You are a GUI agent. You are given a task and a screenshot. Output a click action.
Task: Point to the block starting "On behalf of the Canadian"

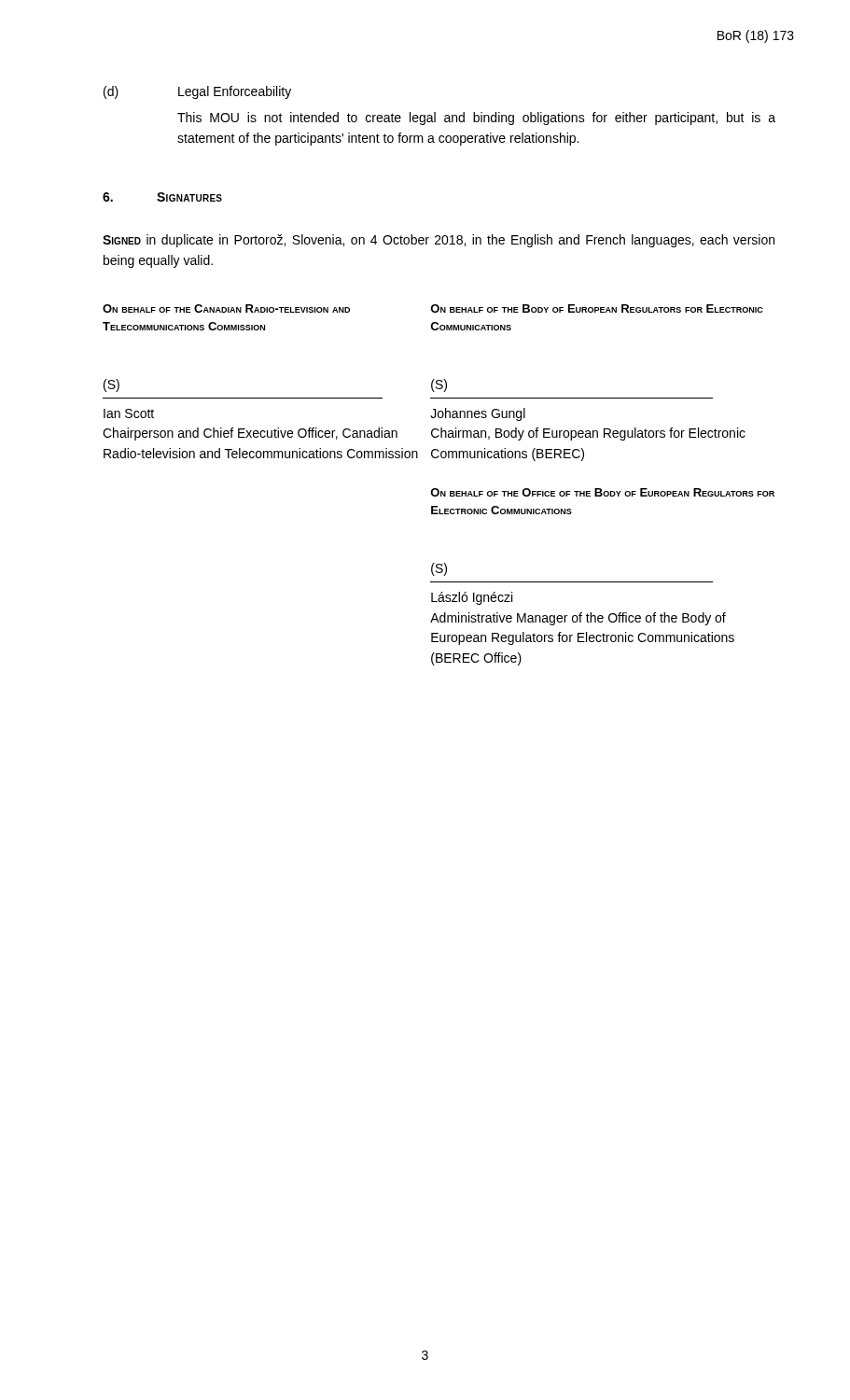226,317
